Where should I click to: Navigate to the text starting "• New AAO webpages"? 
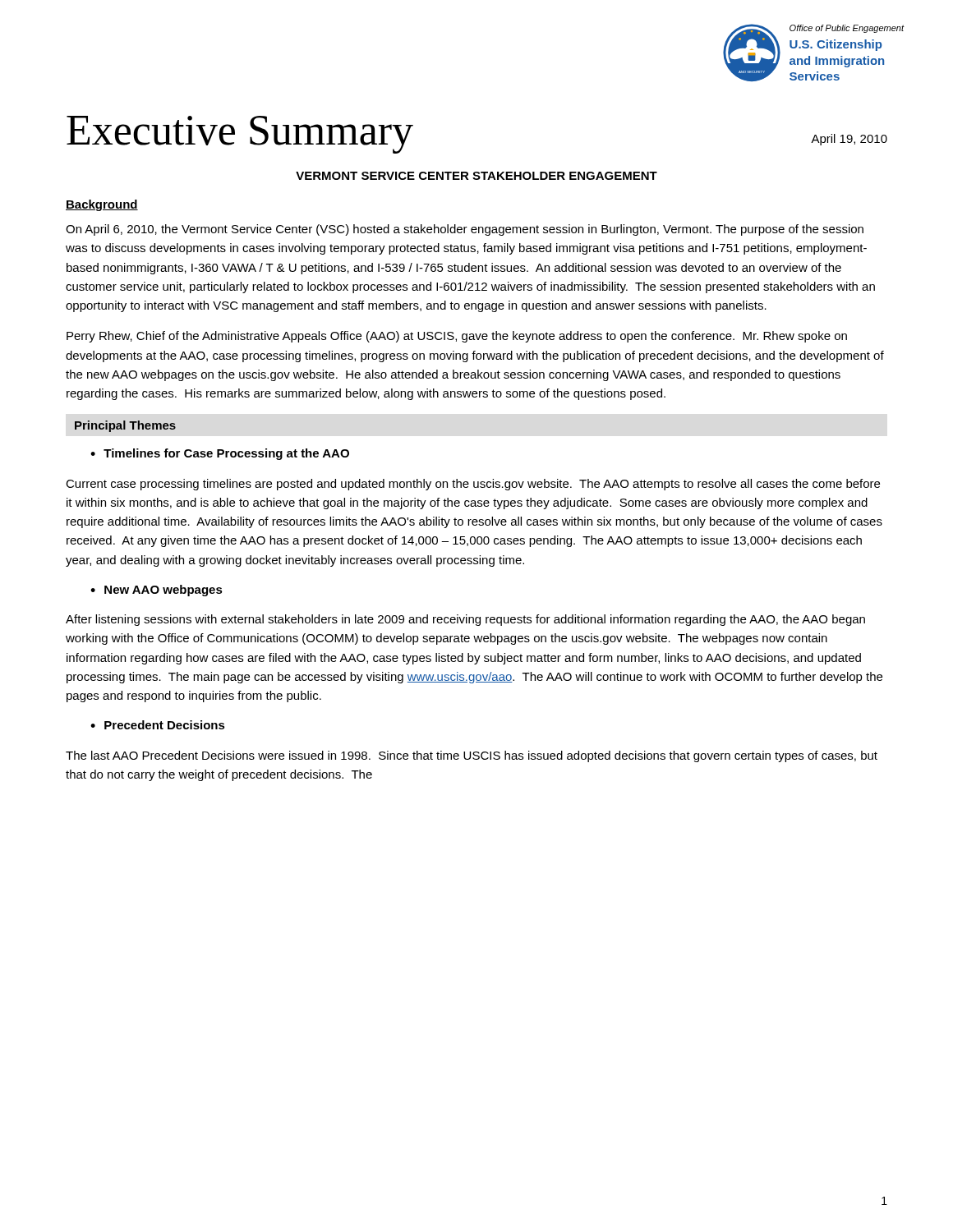[x=156, y=591]
